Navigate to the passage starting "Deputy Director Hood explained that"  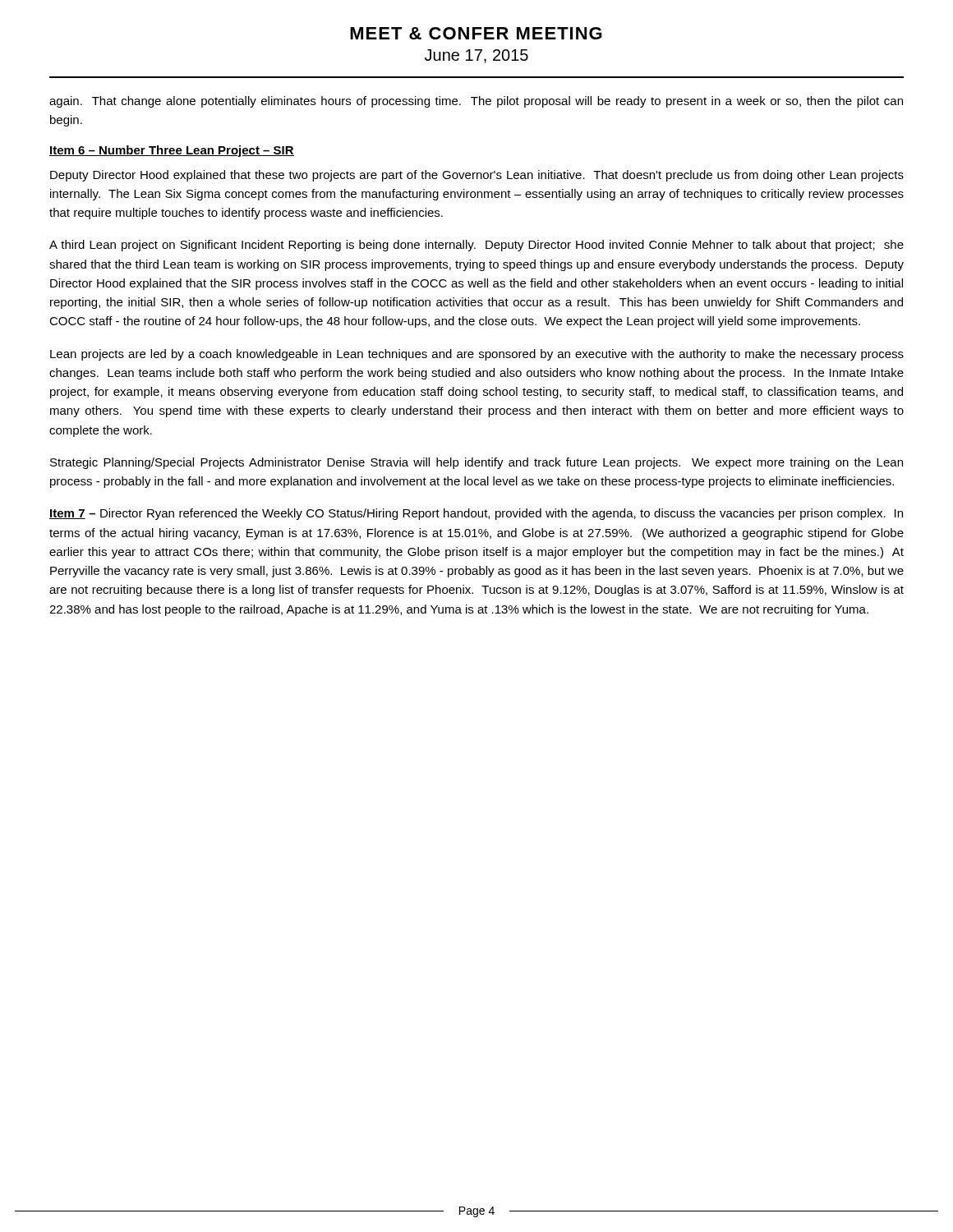coord(476,193)
